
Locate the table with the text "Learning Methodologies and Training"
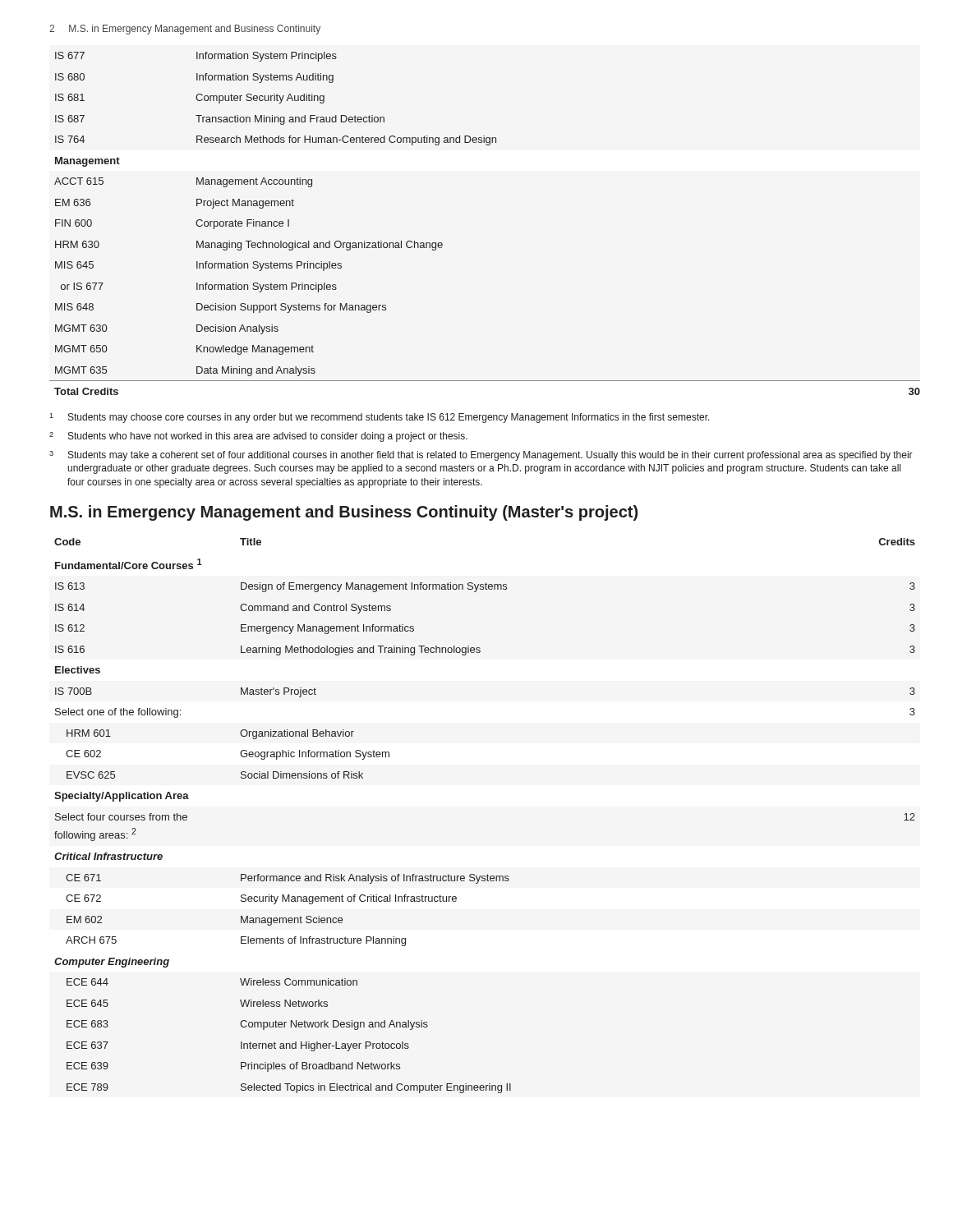pos(485,814)
